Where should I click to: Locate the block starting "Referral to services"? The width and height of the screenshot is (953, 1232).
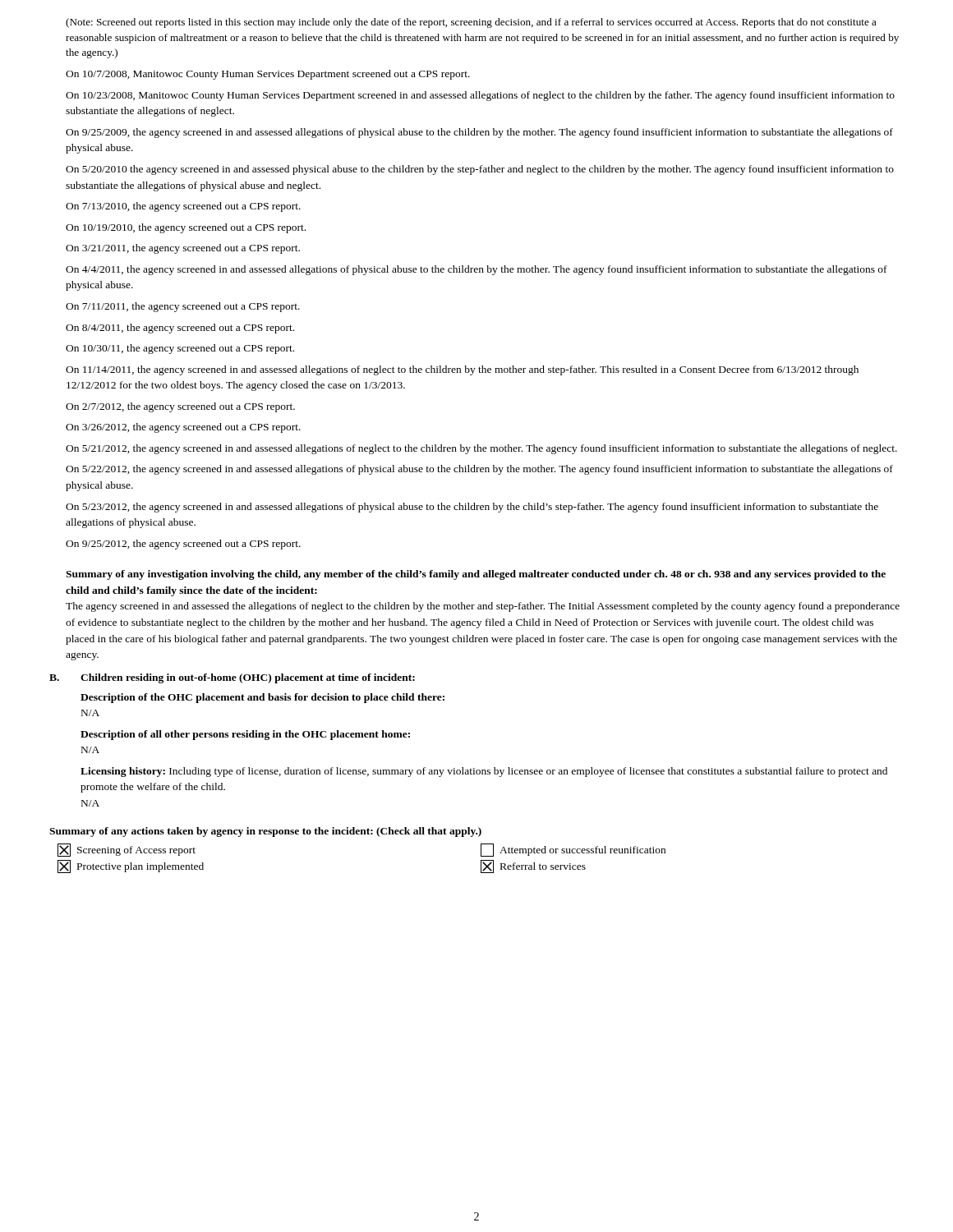tap(533, 867)
